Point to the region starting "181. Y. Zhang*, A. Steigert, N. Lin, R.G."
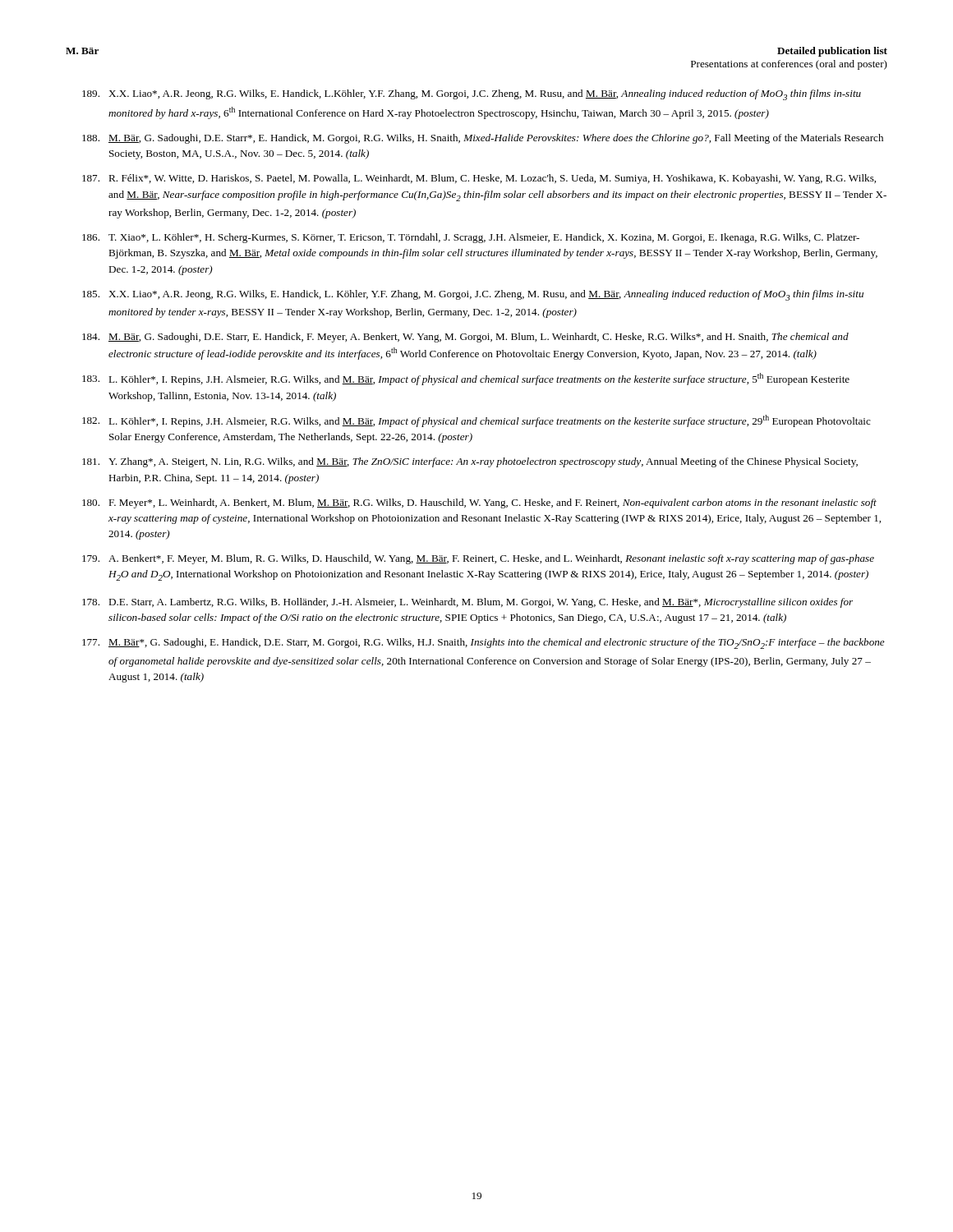953x1232 pixels. tap(476, 469)
